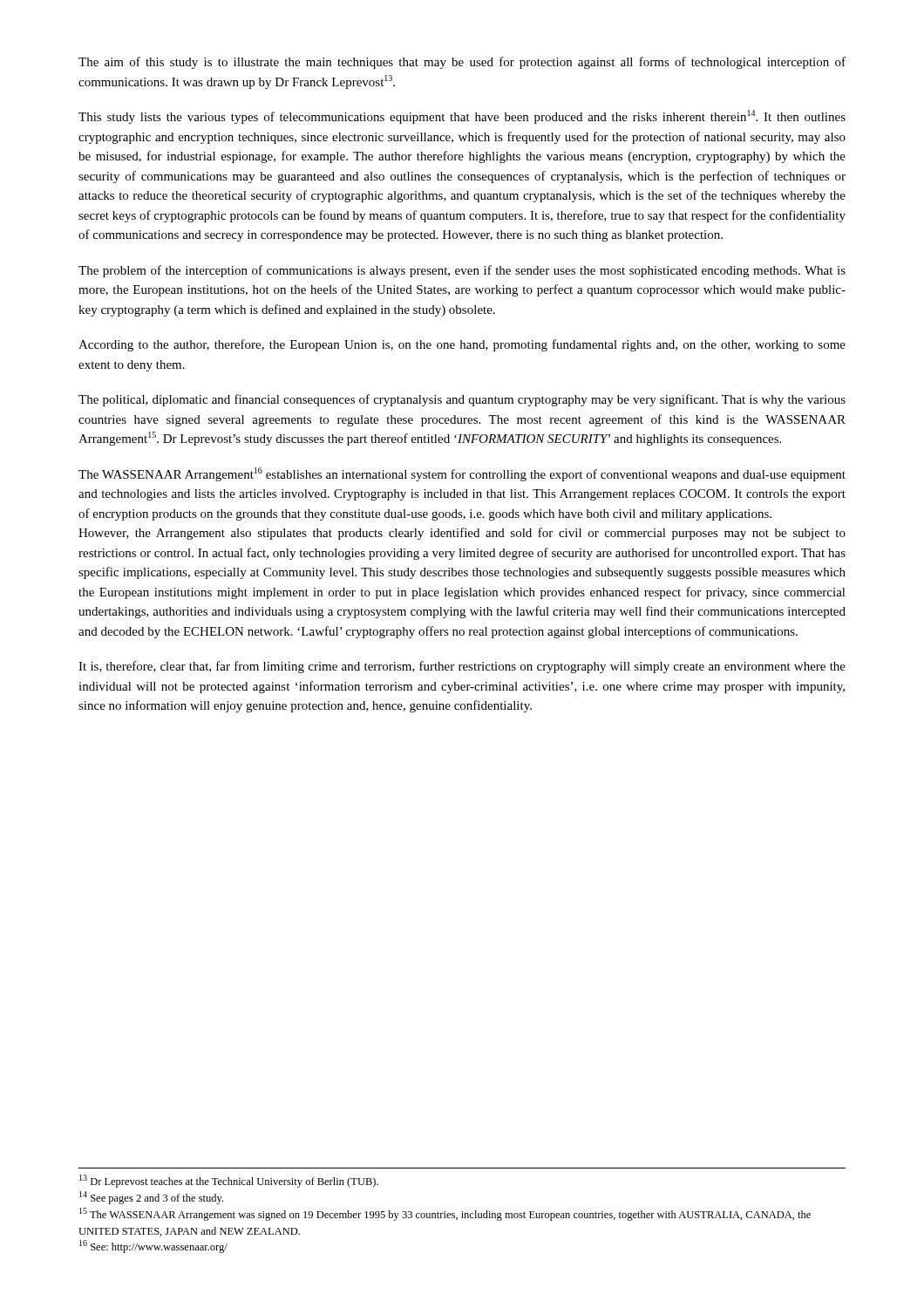Locate the block of text that opens with "This study lists the various types of"
924x1308 pixels.
[462, 175]
